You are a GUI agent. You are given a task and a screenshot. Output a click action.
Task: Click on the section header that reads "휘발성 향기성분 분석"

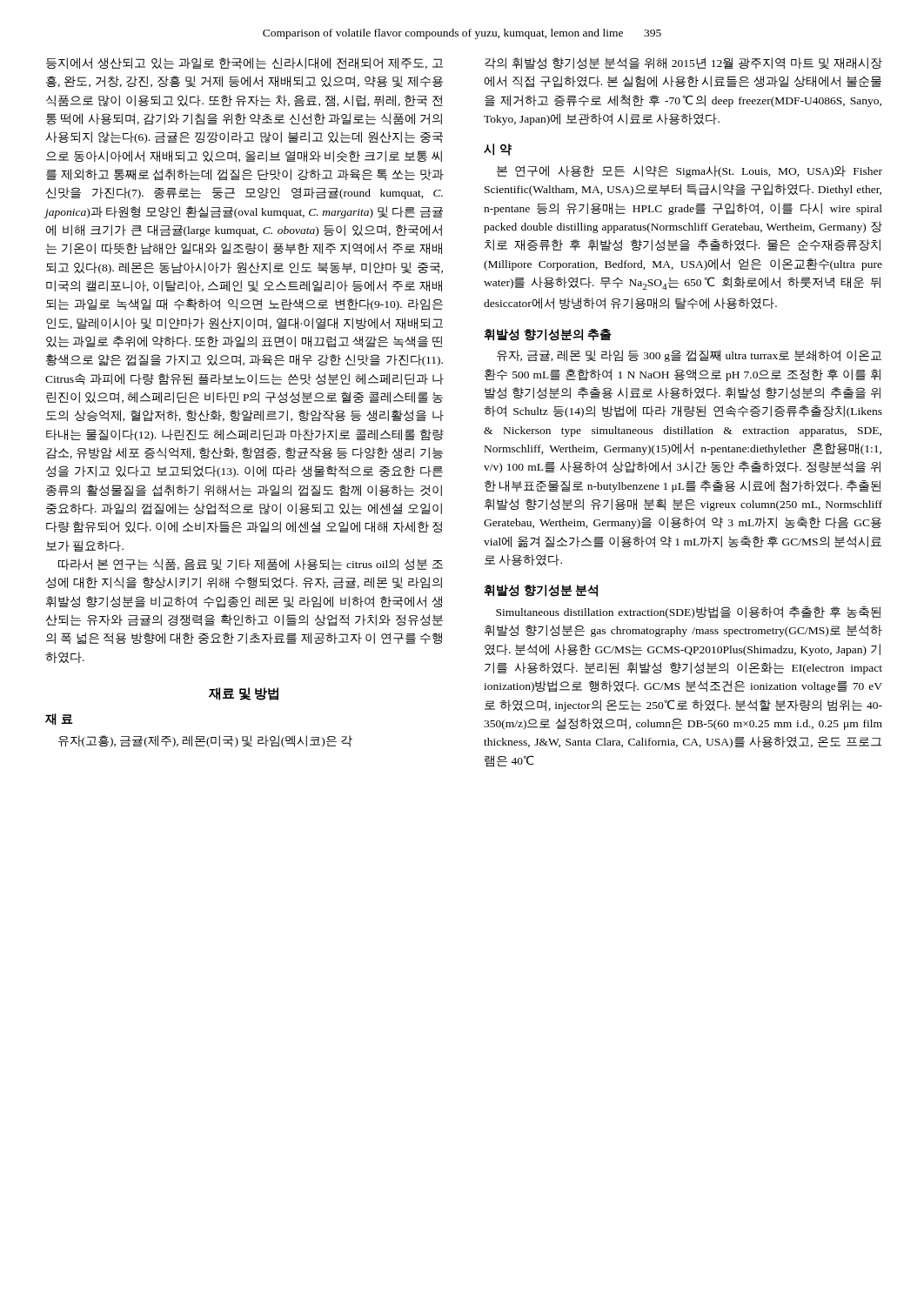tap(542, 591)
